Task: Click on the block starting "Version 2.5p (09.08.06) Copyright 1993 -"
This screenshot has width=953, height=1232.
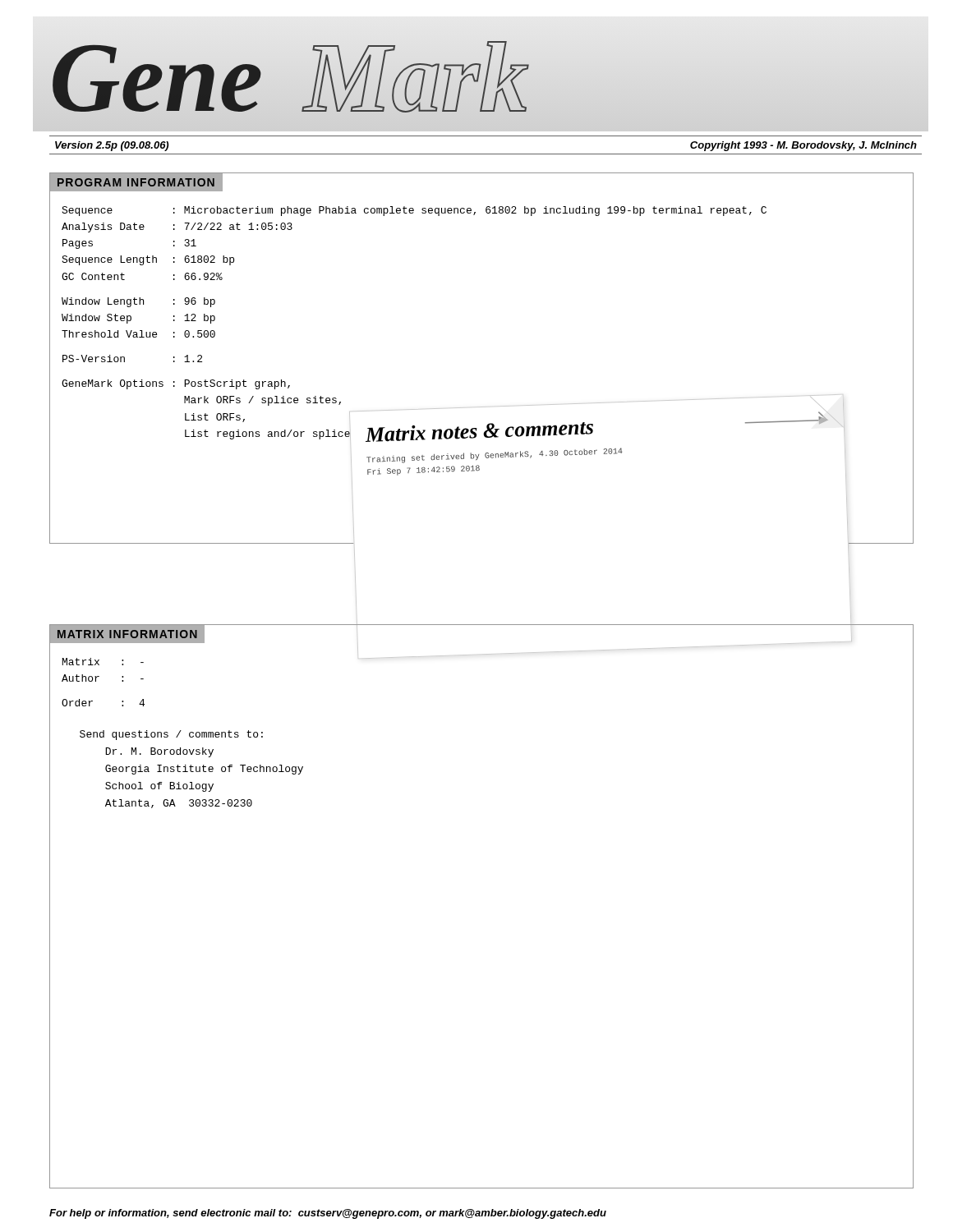Action: [x=486, y=145]
